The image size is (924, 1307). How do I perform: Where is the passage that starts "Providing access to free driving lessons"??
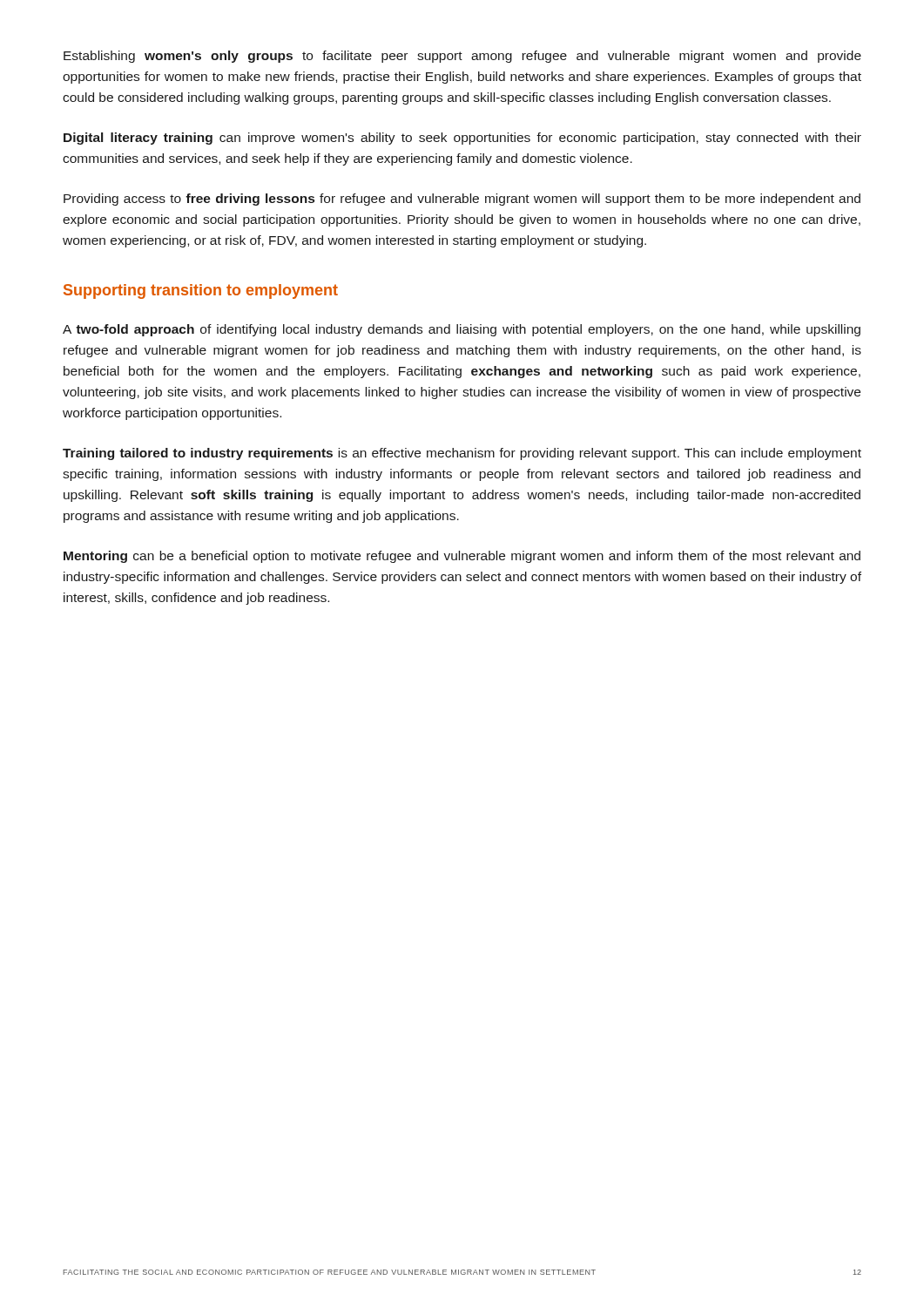pyautogui.click(x=462, y=219)
